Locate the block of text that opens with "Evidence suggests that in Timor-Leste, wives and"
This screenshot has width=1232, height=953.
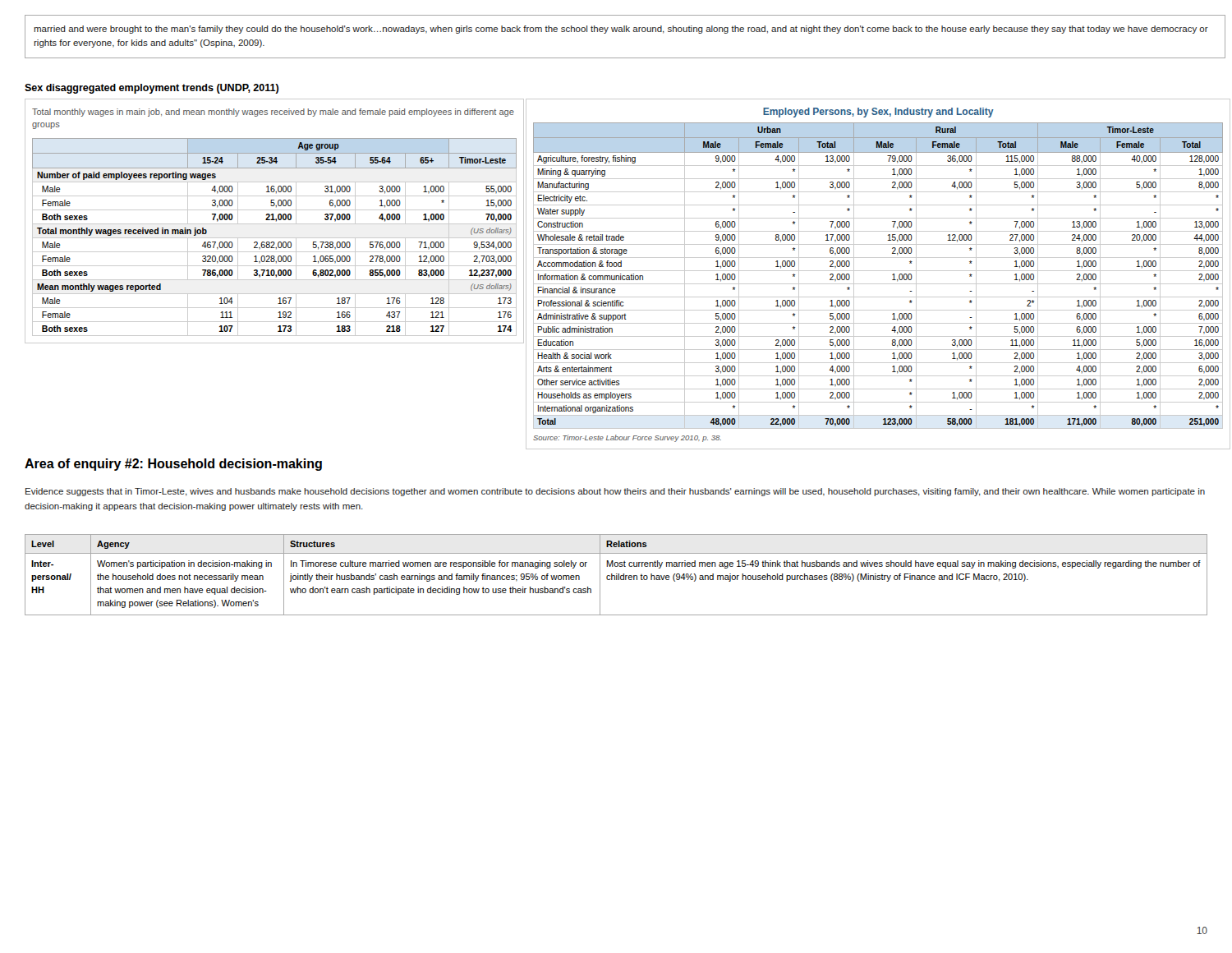click(615, 499)
